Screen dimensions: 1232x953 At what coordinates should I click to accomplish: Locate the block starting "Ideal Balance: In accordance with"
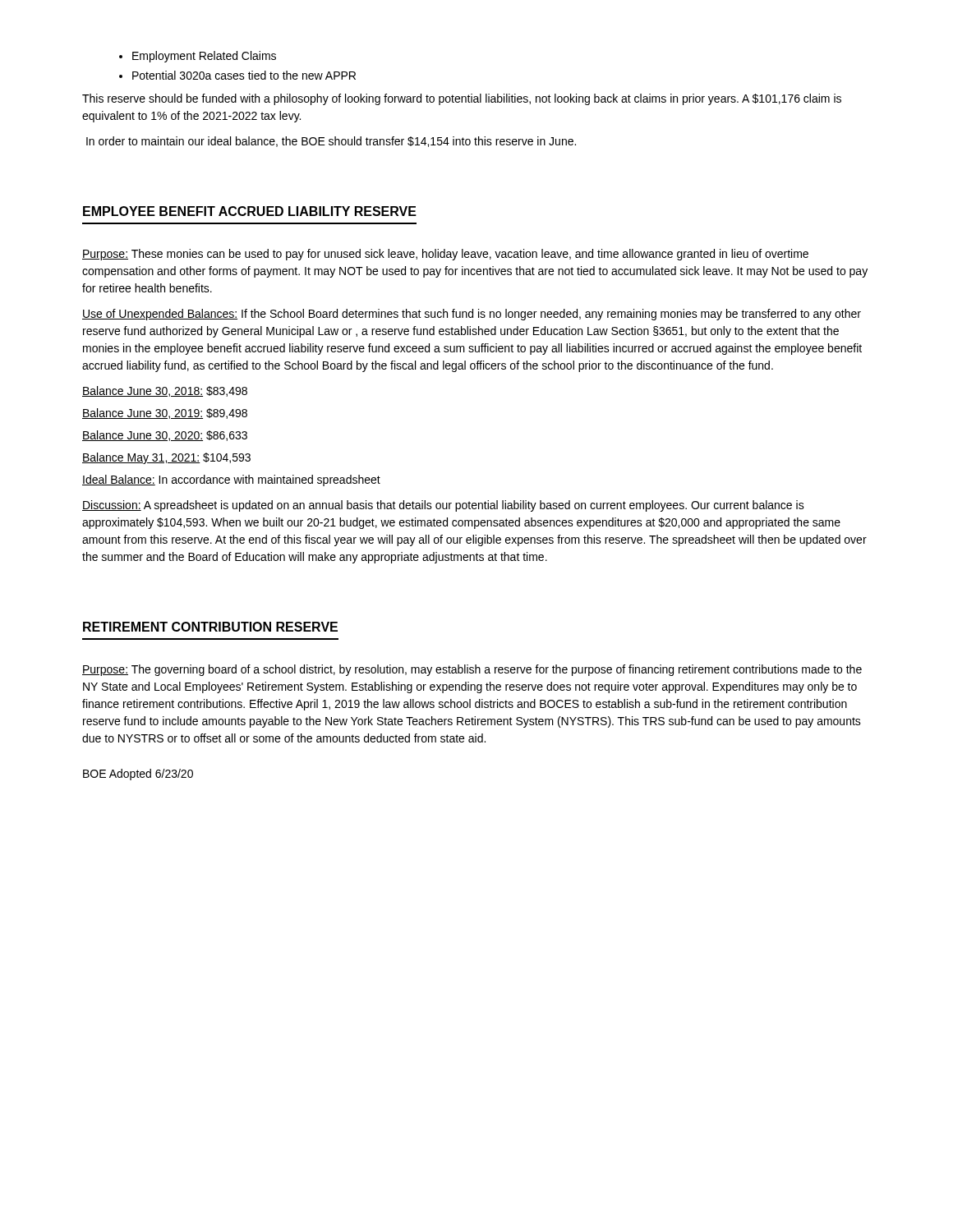click(x=231, y=480)
